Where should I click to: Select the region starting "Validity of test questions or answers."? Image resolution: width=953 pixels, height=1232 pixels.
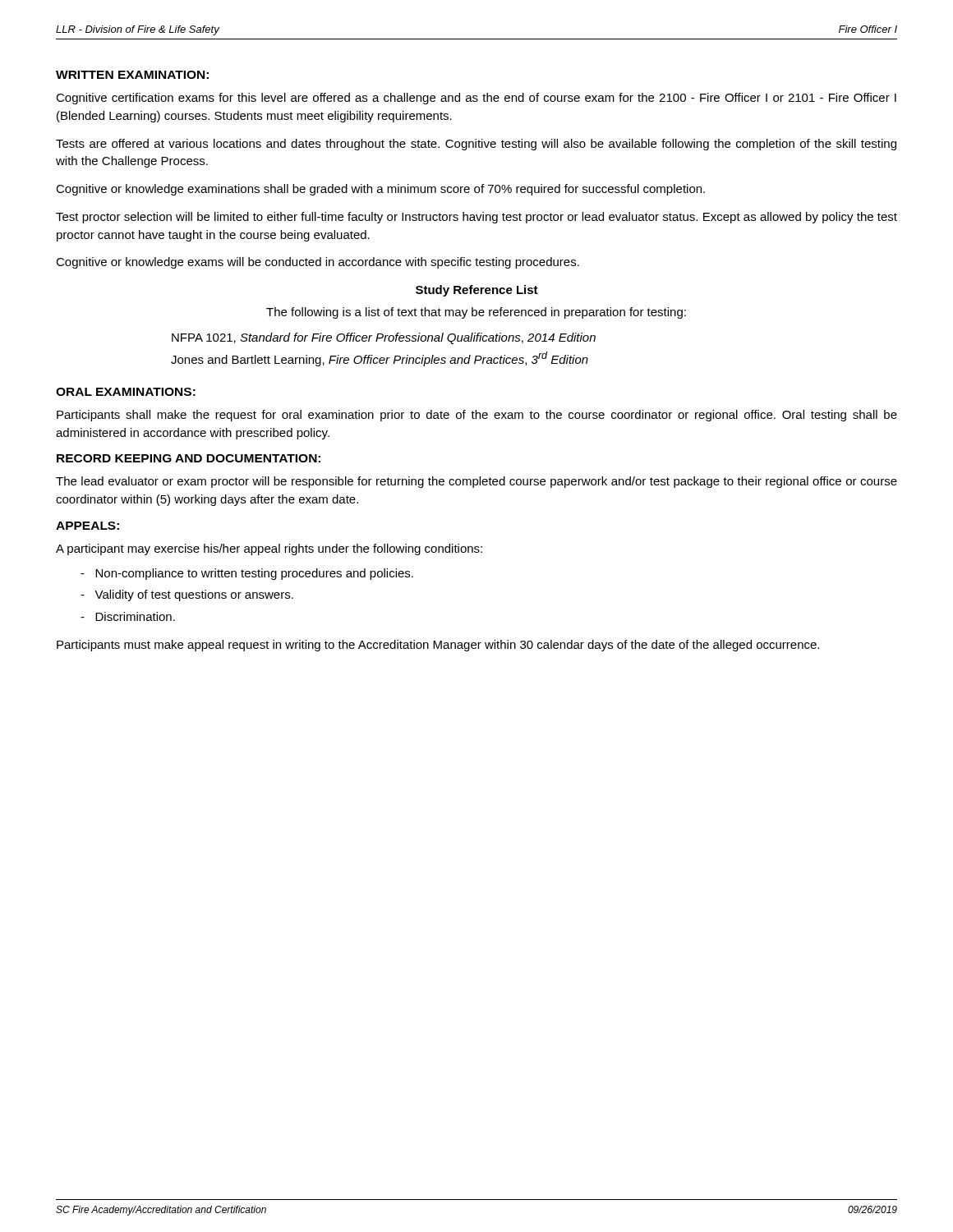187,594
